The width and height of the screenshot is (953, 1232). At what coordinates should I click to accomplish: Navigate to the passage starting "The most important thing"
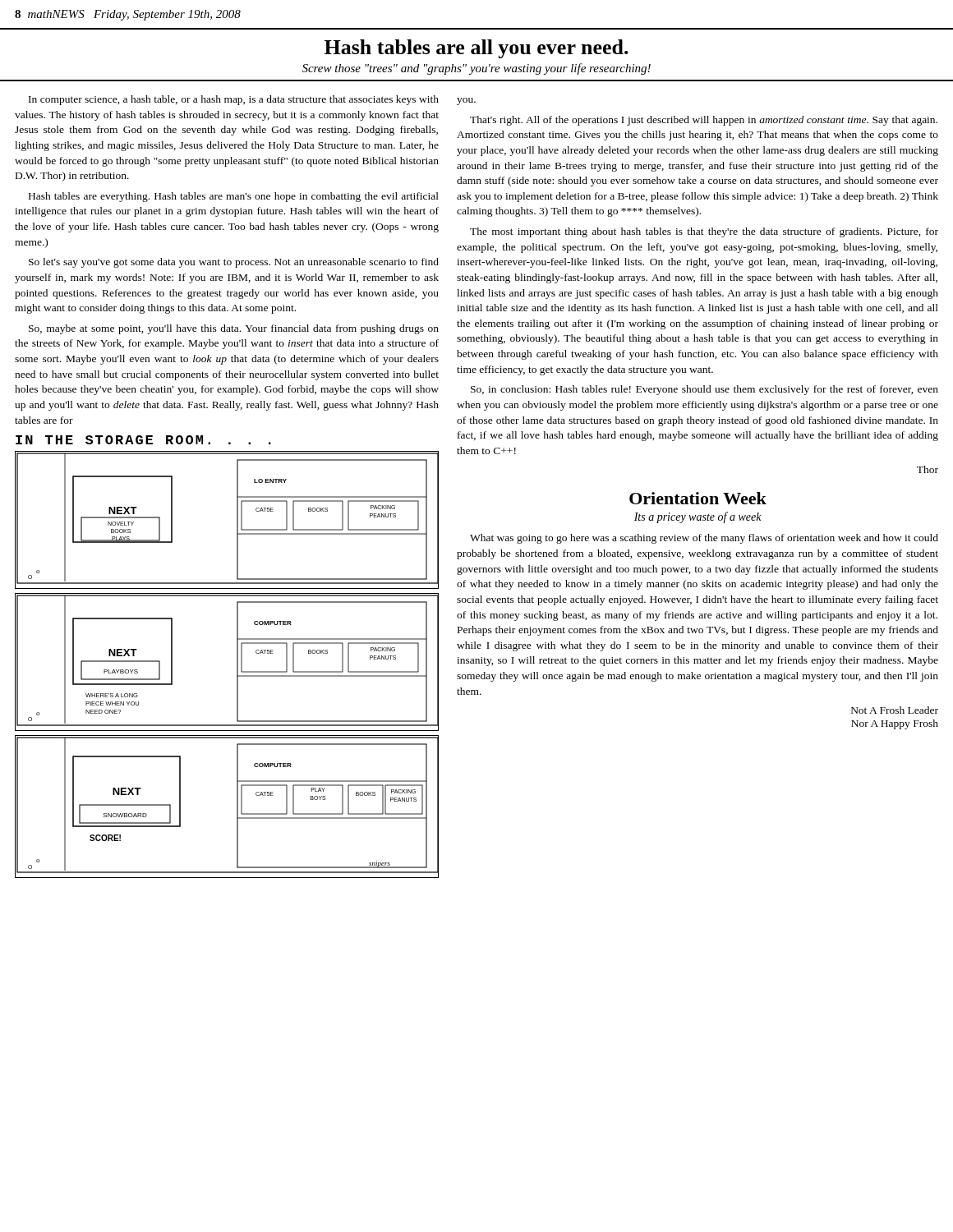tap(698, 301)
